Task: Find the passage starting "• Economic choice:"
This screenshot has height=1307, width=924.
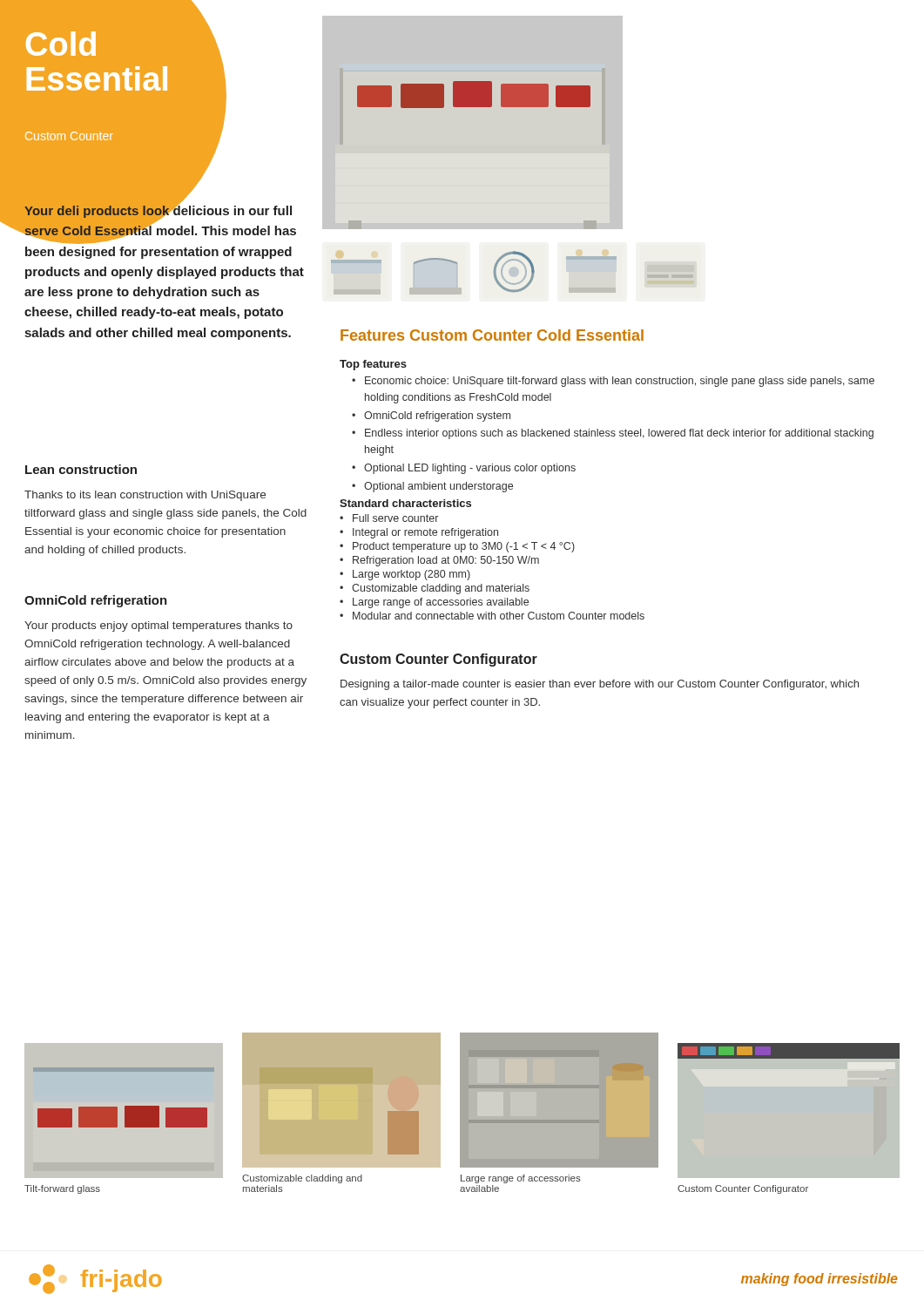Action: coord(617,434)
